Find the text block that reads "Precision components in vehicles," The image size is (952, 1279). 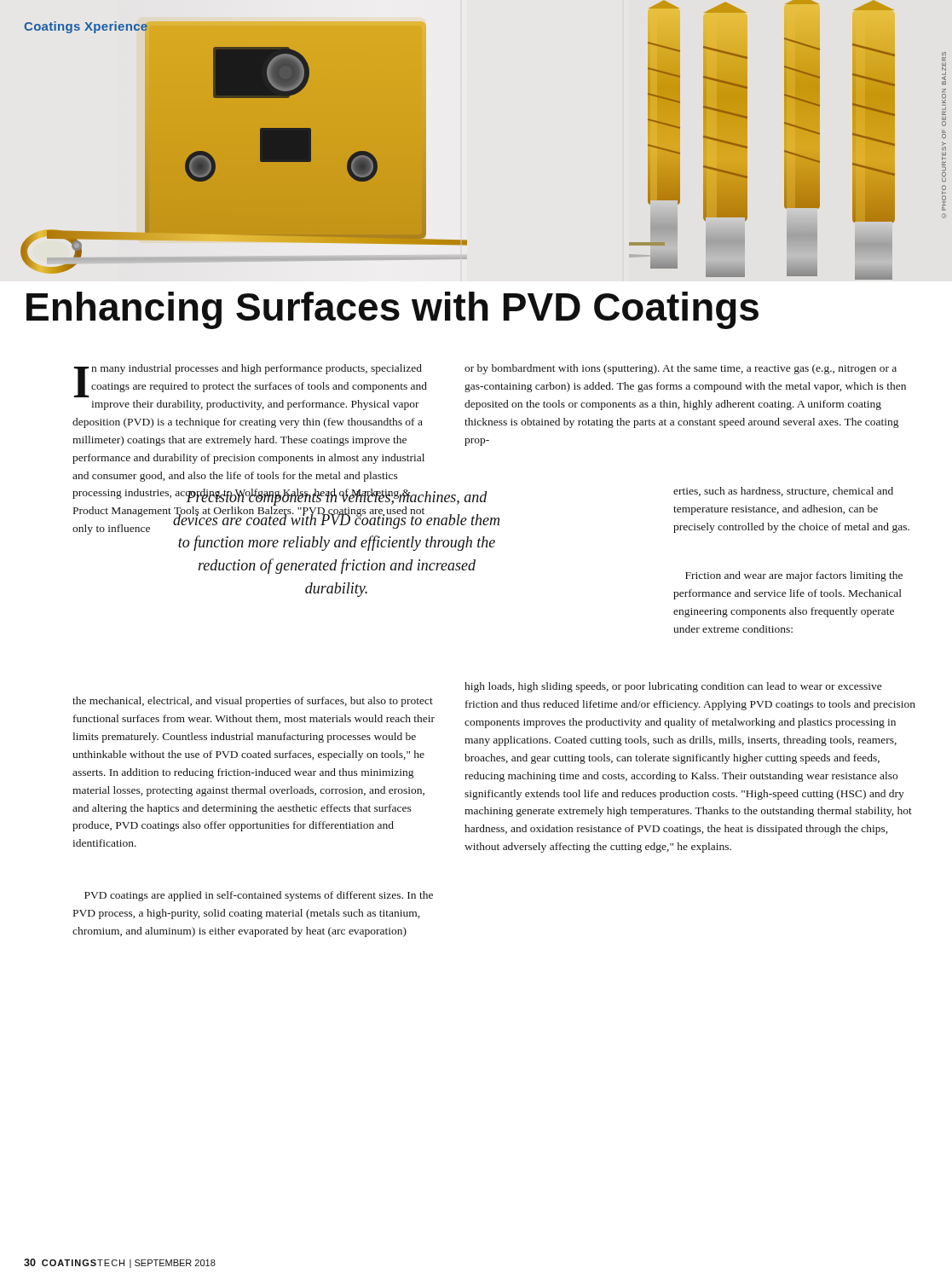click(x=337, y=542)
